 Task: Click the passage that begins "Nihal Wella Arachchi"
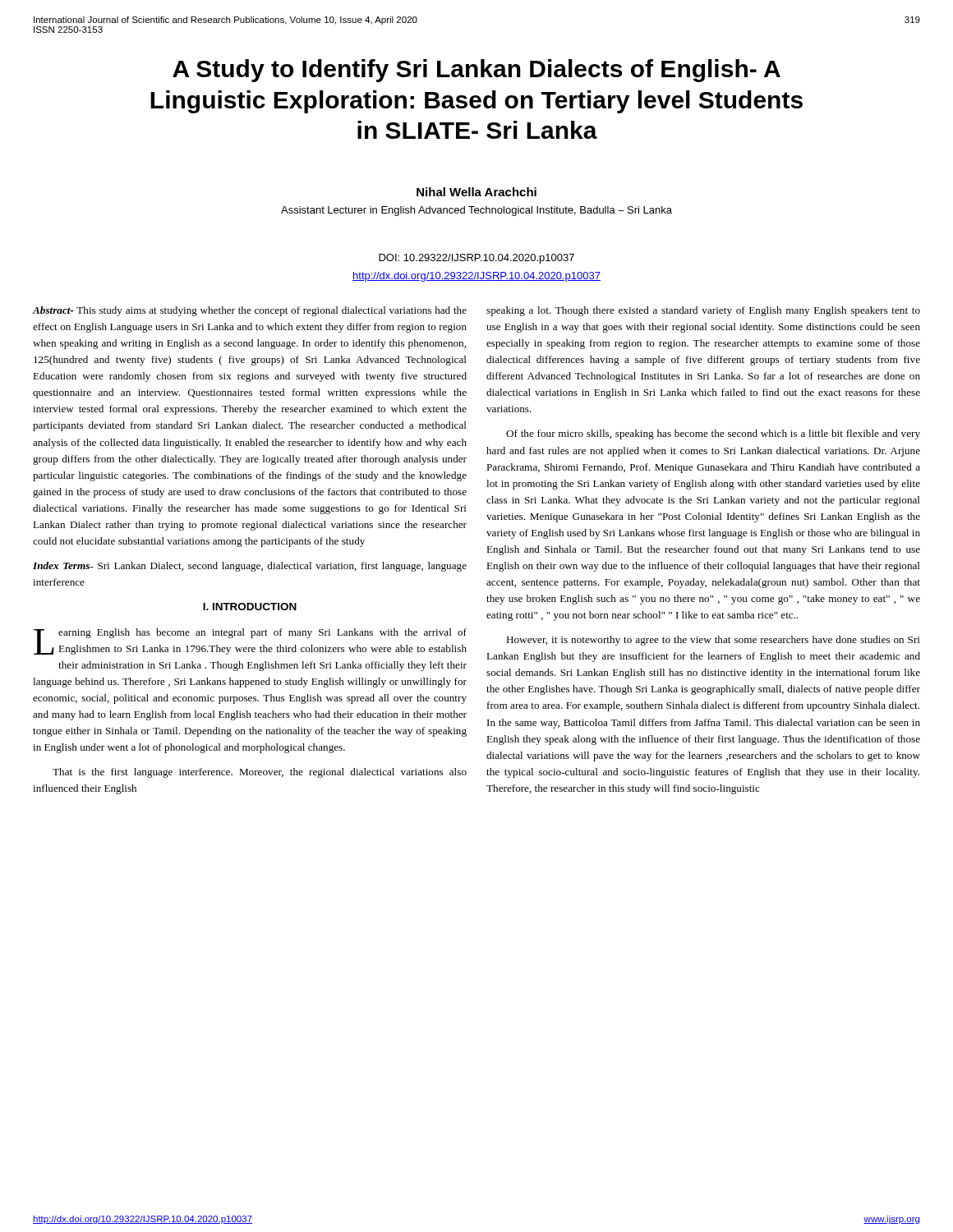476,200
